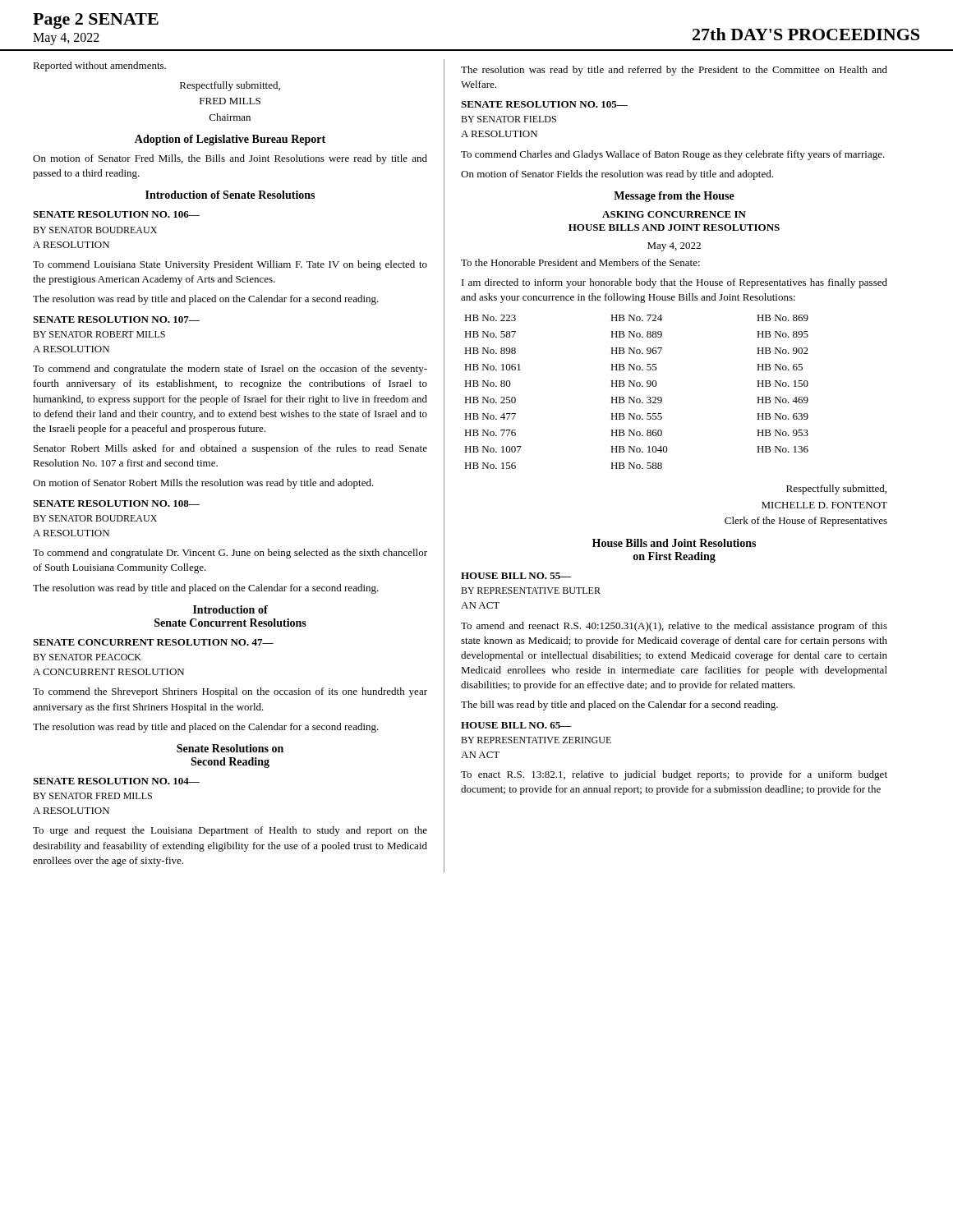
Task: Navigate to the text starting "SENATE RESOLUTION NO. 105— BY"
Action: [x=544, y=104]
